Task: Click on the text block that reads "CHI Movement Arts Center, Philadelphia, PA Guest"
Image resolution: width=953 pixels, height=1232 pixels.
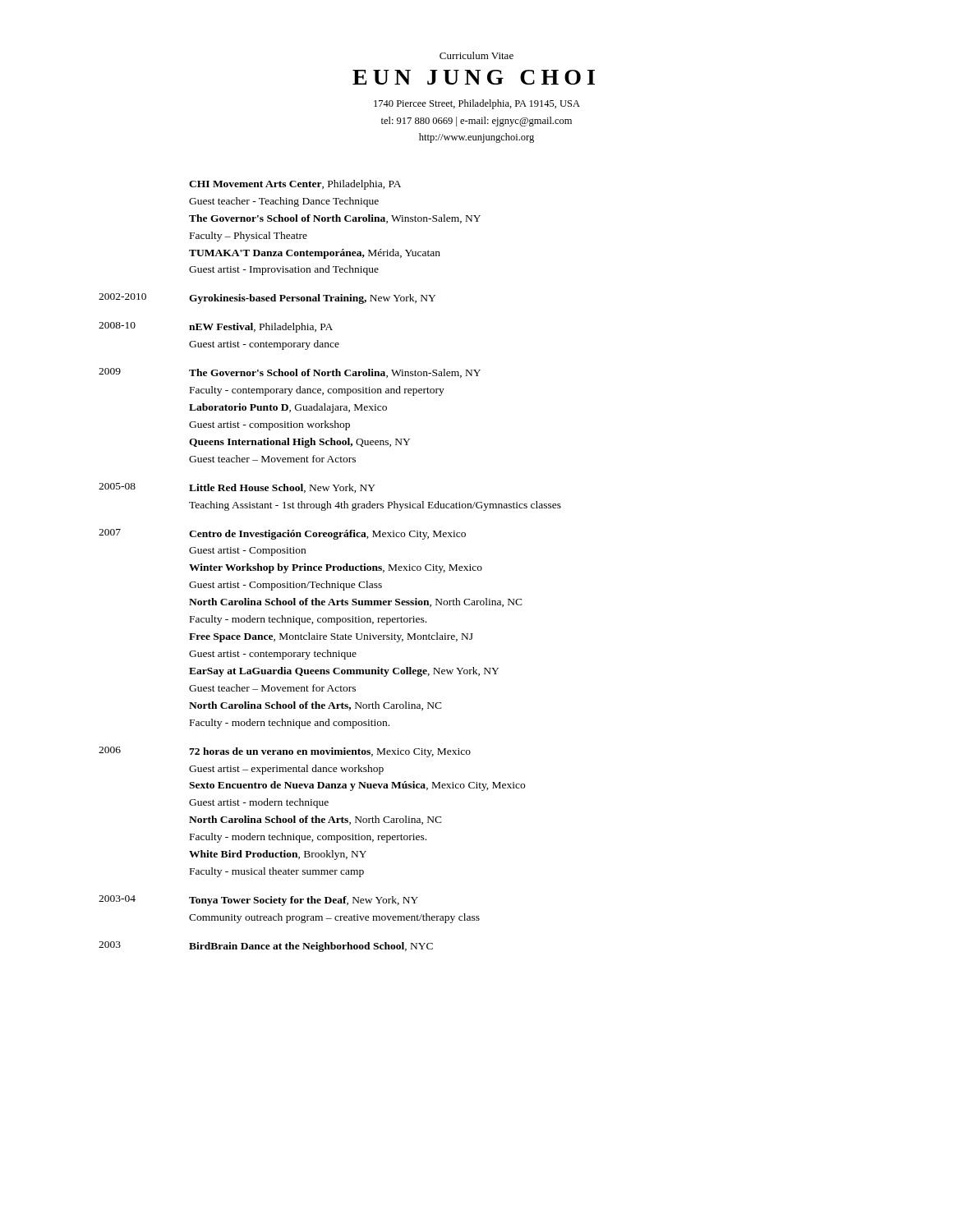Action: coord(335,226)
